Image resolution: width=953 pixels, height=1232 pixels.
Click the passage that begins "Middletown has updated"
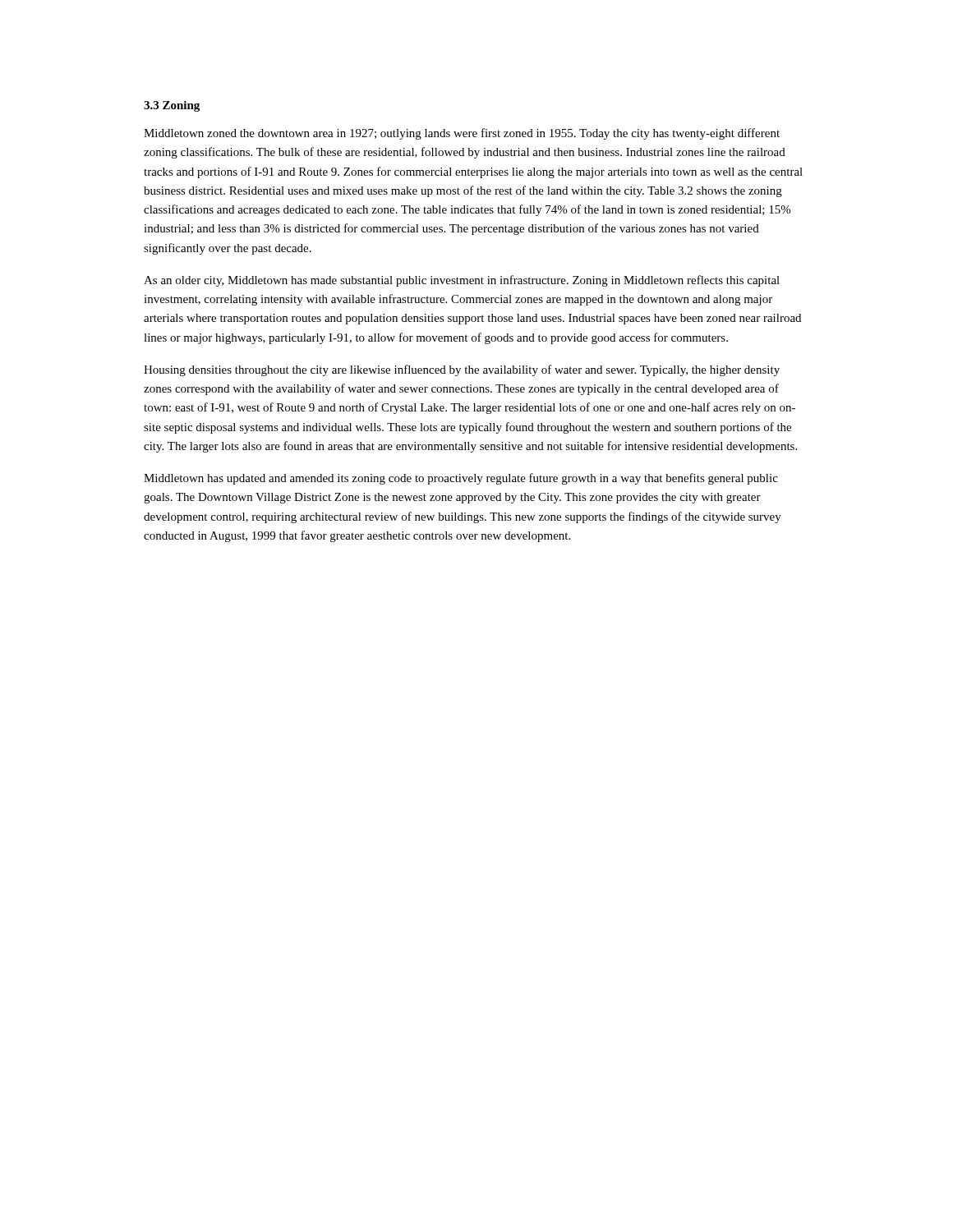(462, 507)
